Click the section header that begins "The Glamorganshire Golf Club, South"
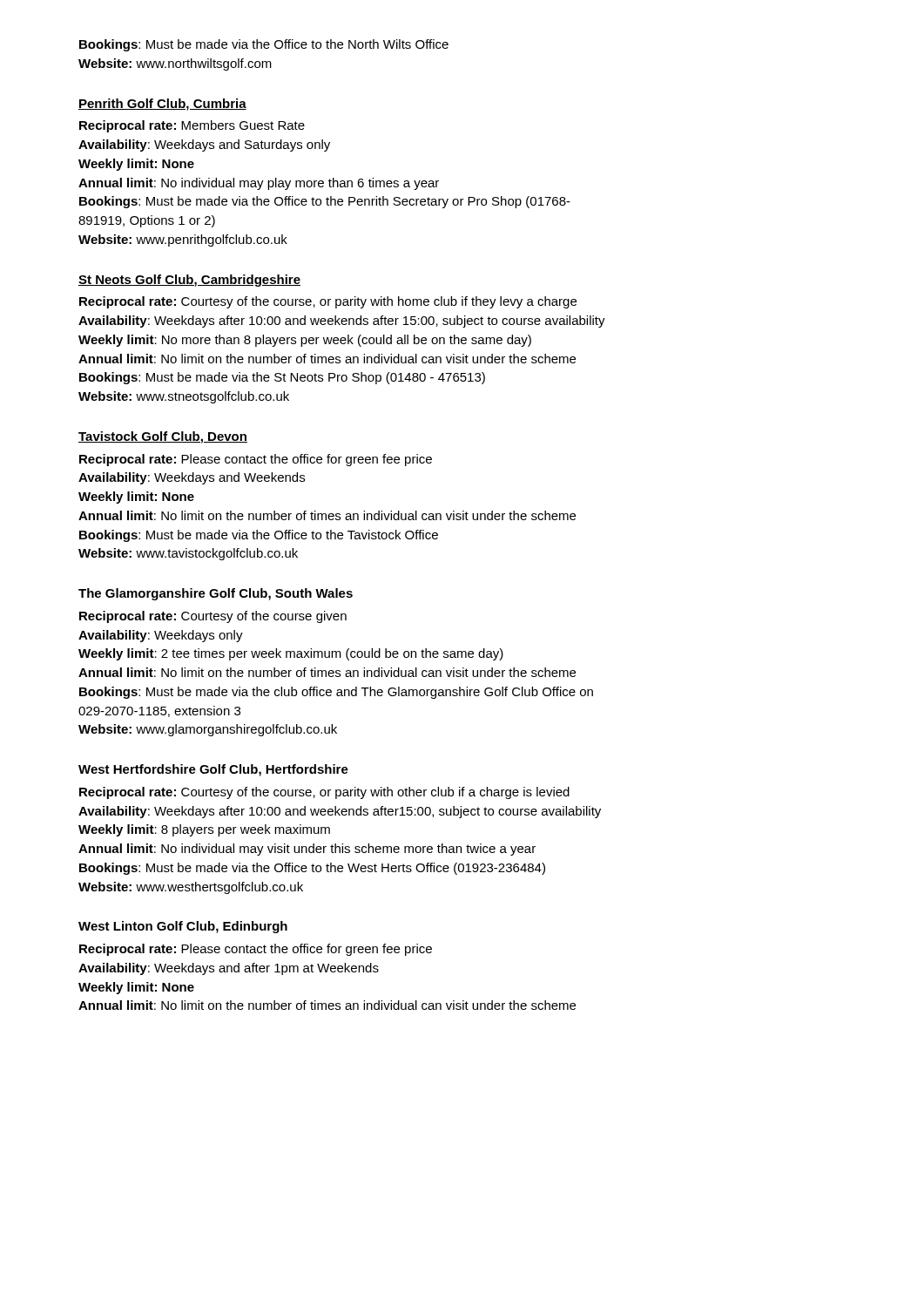Viewport: 924px width, 1307px height. [216, 594]
